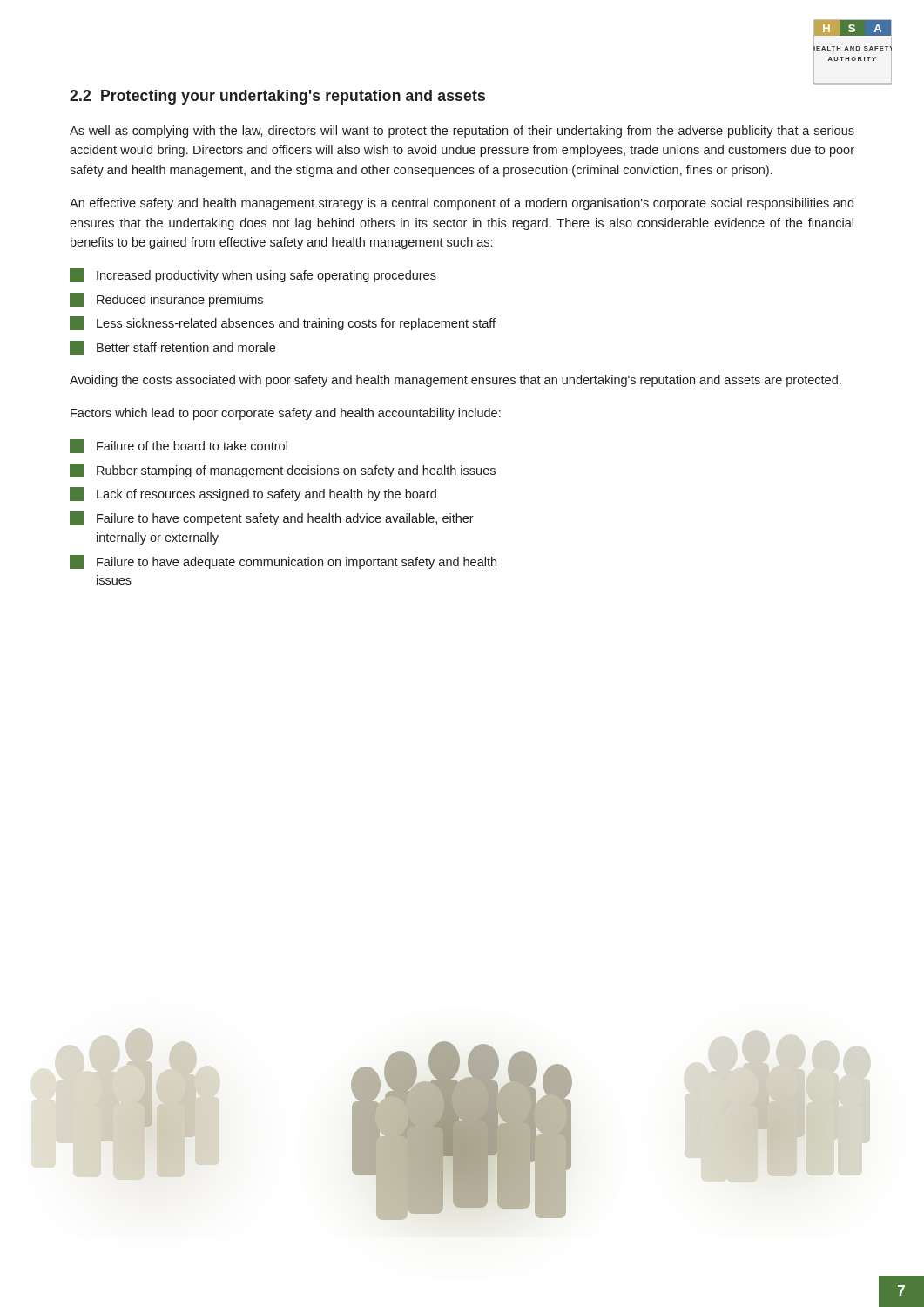Find the element starting "Less sickness-related absences and training costs for"

[x=462, y=324]
